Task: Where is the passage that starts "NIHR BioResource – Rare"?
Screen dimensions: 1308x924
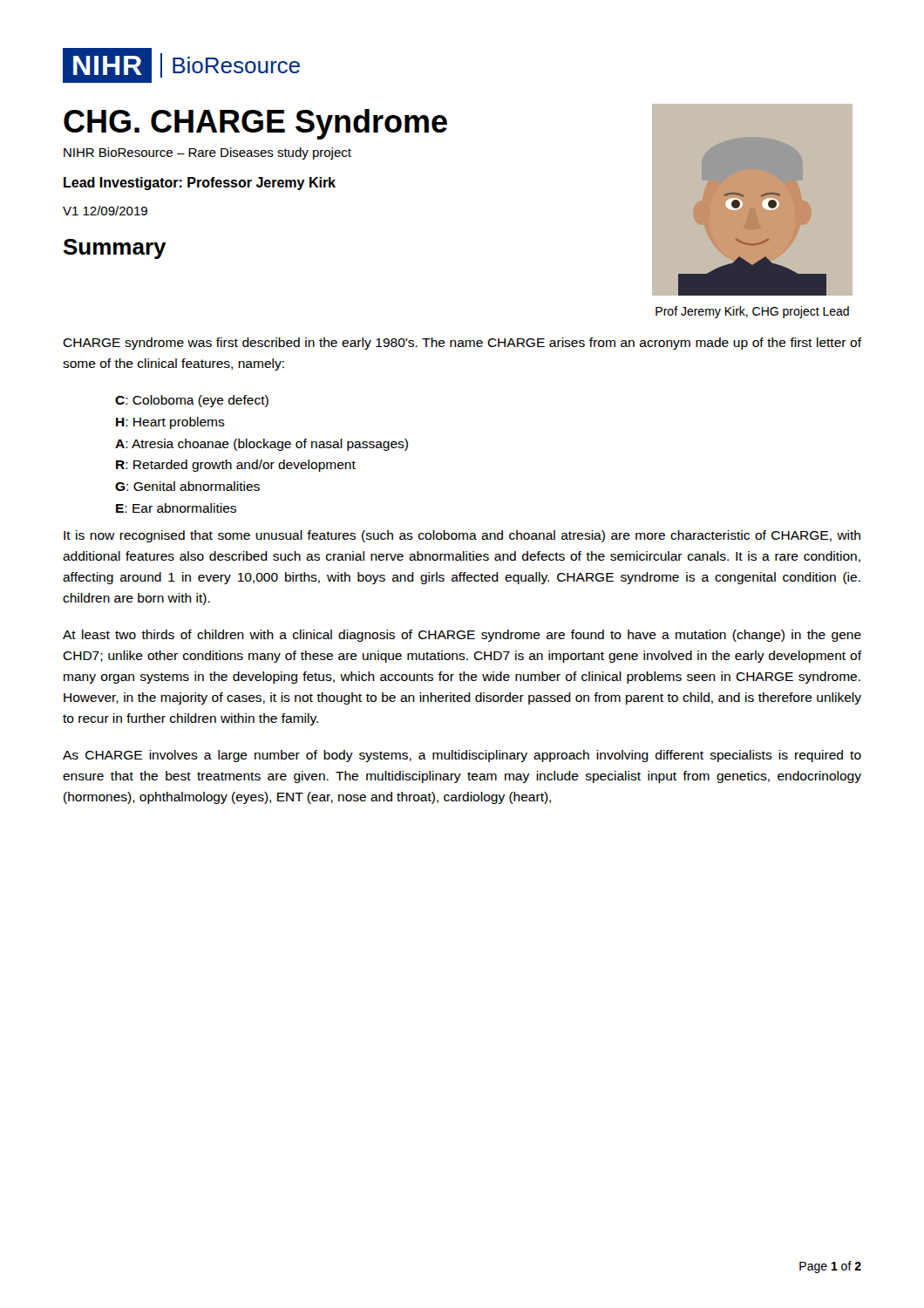Action: point(207,153)
